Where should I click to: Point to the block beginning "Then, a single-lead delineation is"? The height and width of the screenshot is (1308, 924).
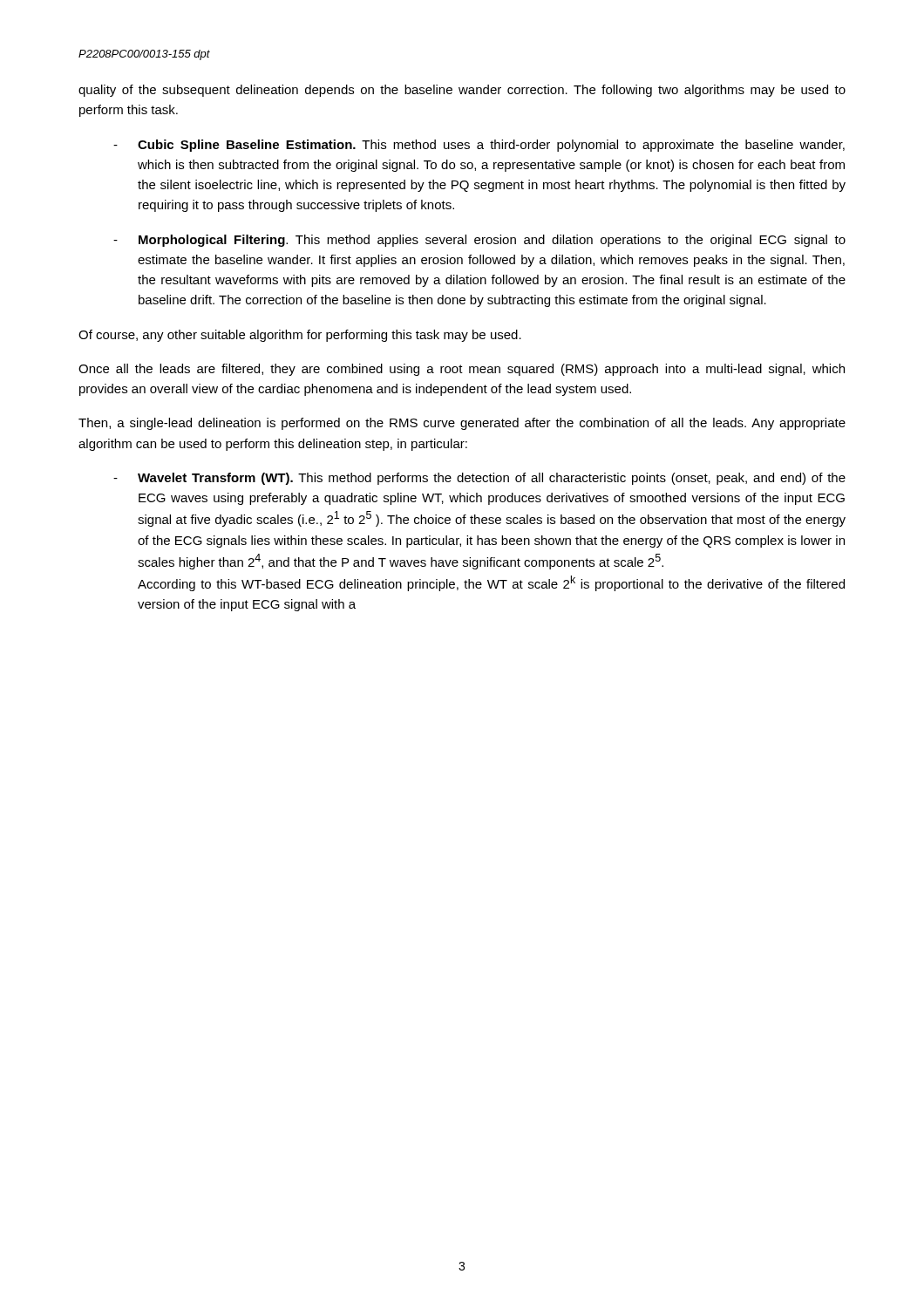click(x=462, y=433)
